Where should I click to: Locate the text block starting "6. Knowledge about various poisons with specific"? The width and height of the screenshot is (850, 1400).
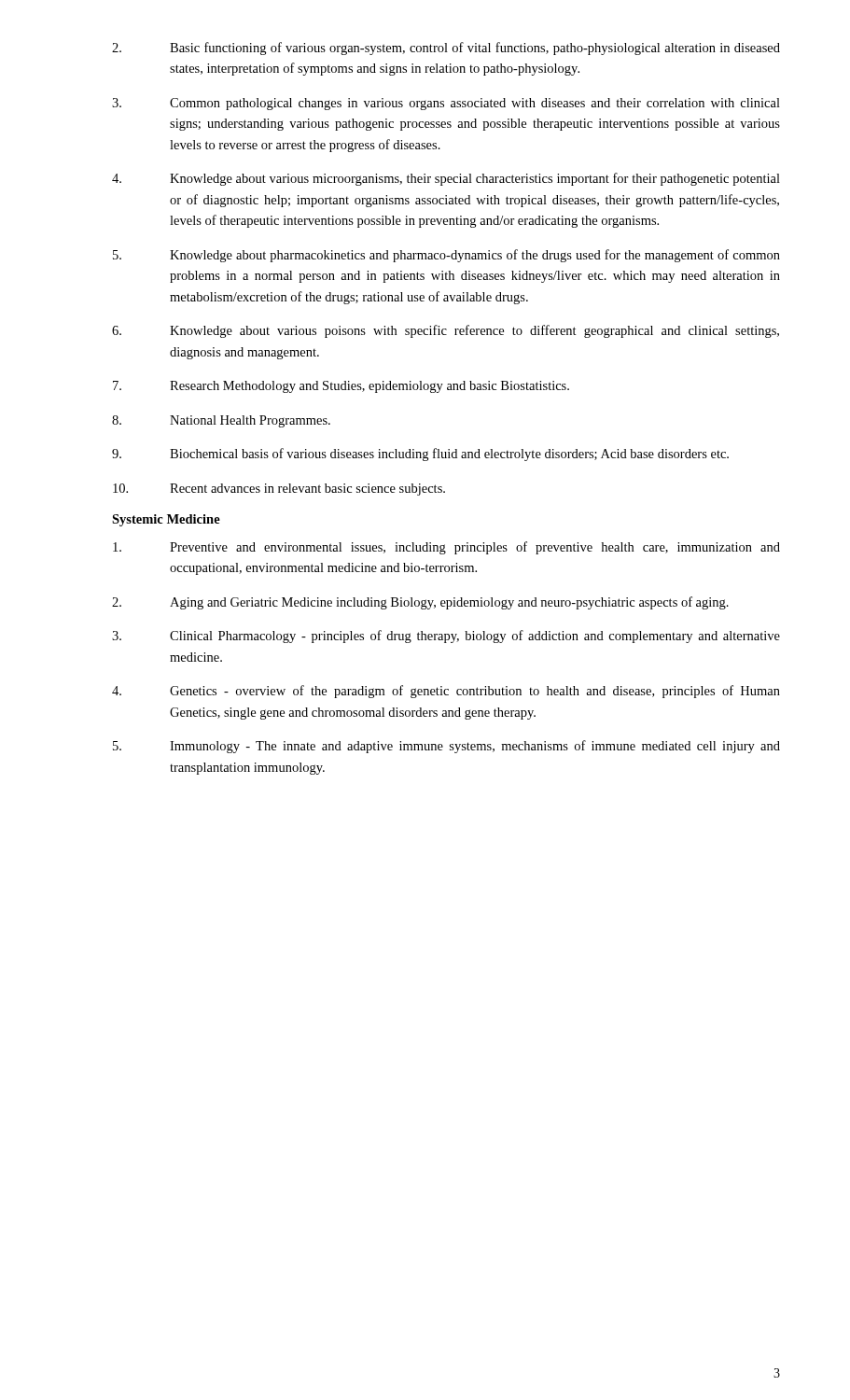(x=446, y=341)
